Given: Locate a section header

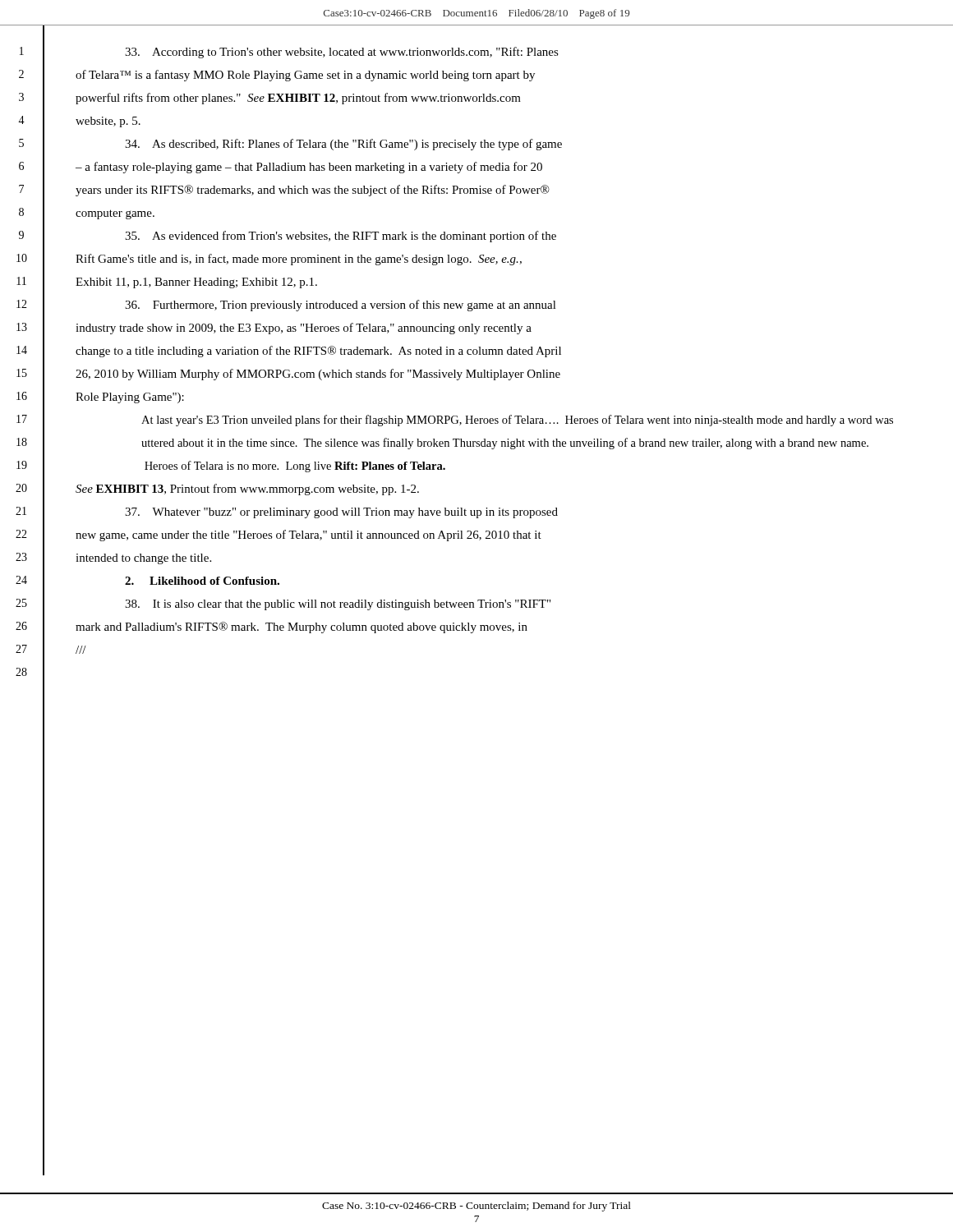Looking at the screenshot, I should [x=202, y=581].
